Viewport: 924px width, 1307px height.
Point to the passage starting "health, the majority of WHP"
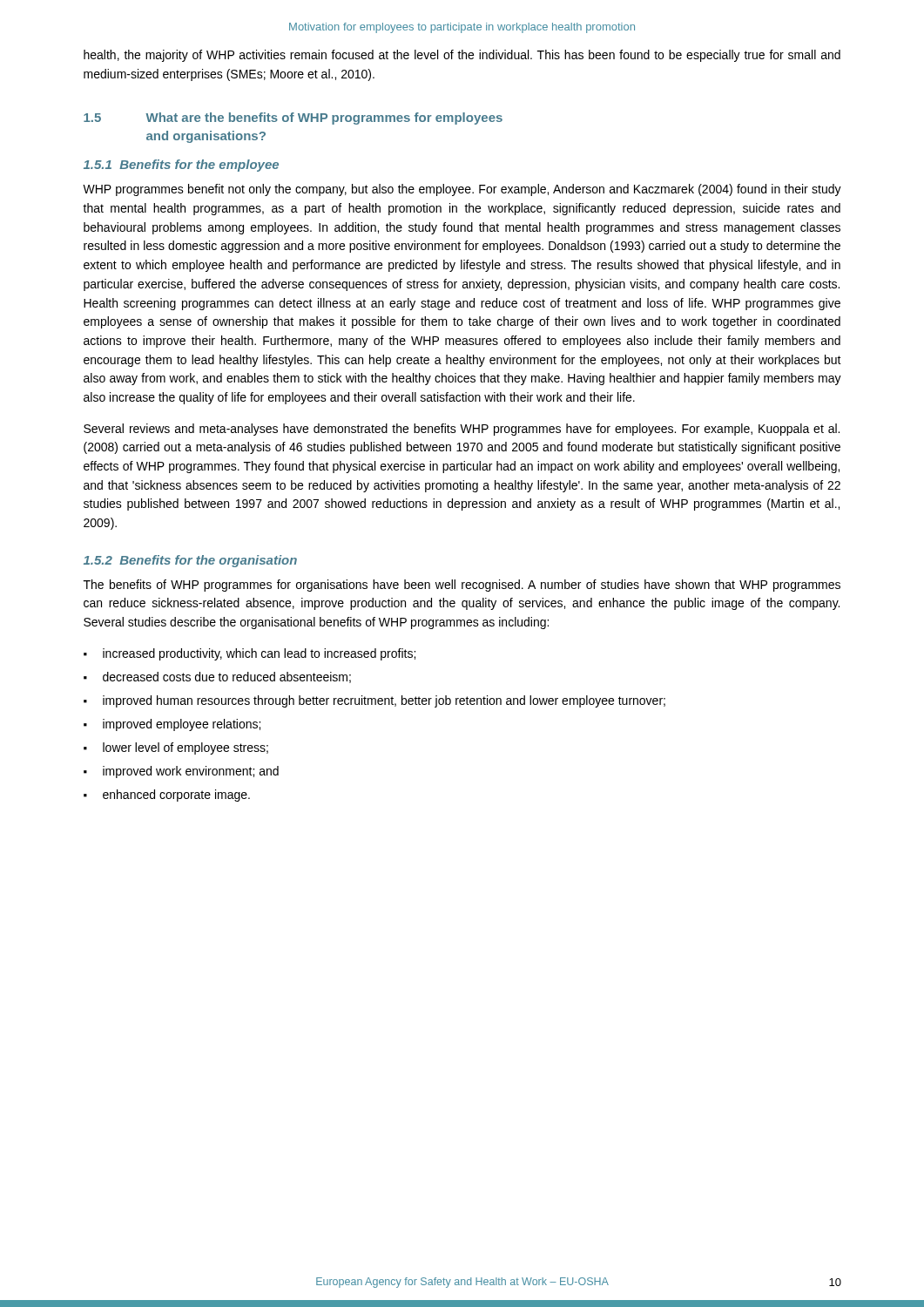coord(462,64)
